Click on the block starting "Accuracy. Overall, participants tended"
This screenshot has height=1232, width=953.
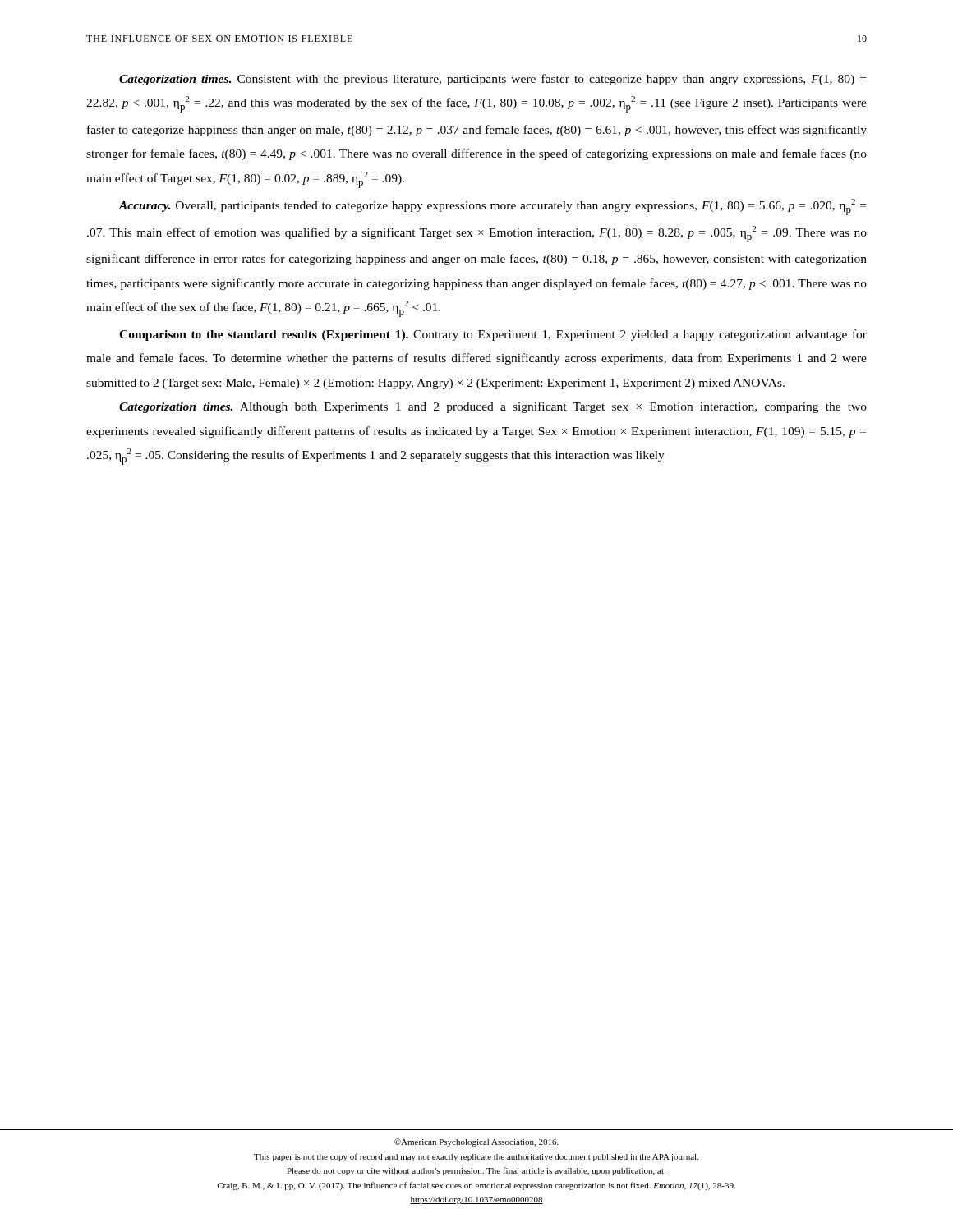click(476, 257)
